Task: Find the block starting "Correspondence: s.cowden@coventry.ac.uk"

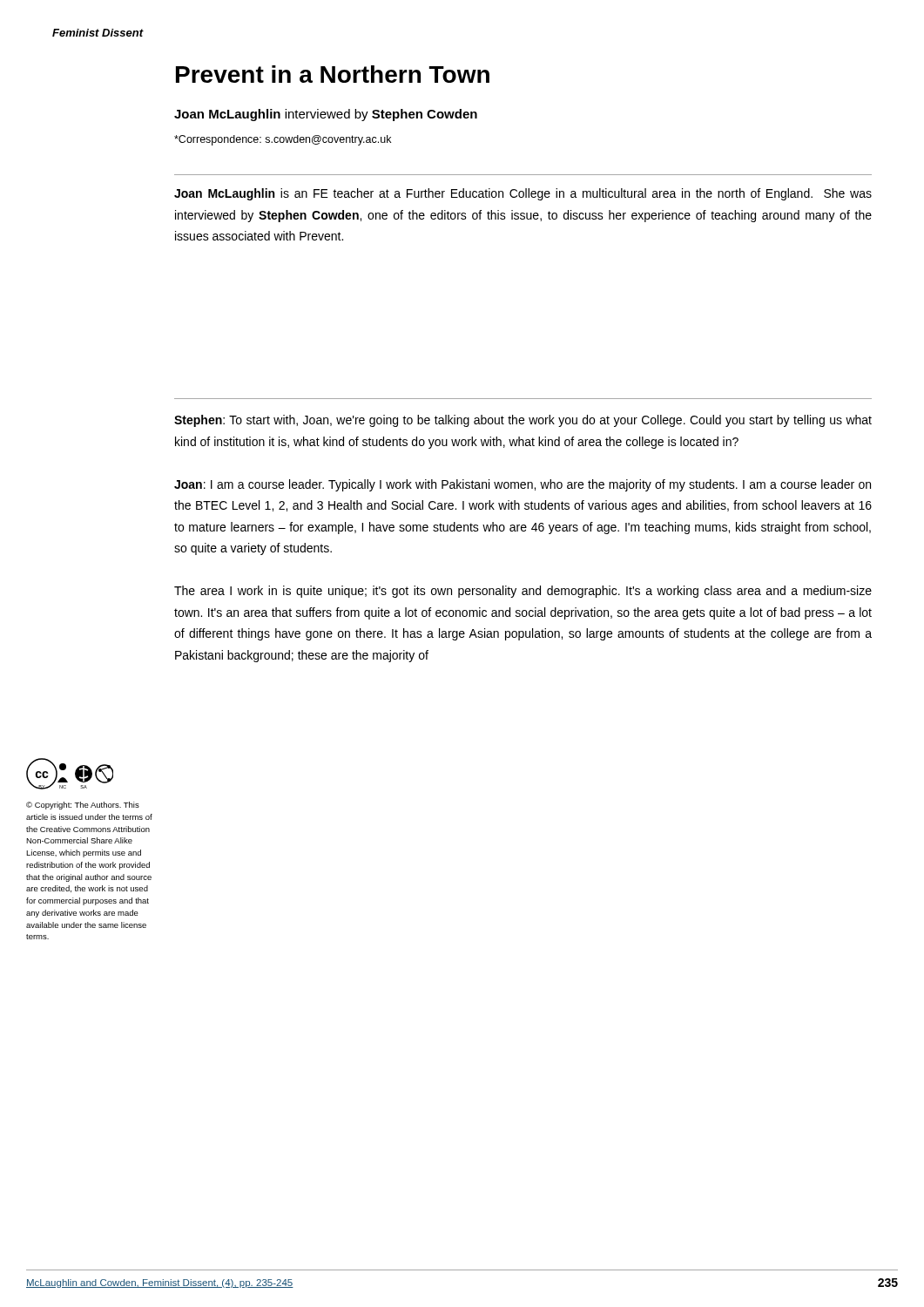Action: point(283,139)
